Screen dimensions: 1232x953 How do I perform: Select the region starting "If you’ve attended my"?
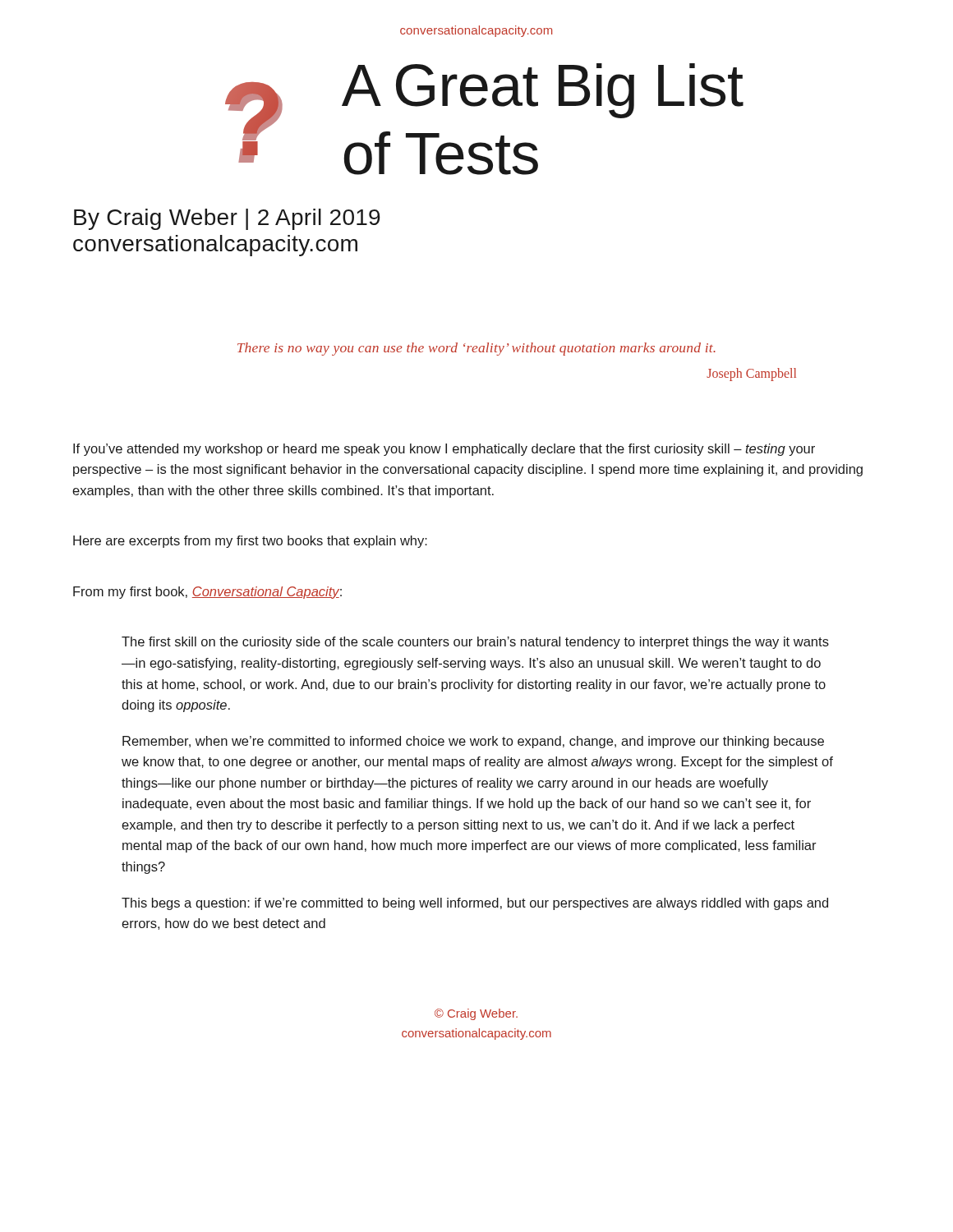468,469
